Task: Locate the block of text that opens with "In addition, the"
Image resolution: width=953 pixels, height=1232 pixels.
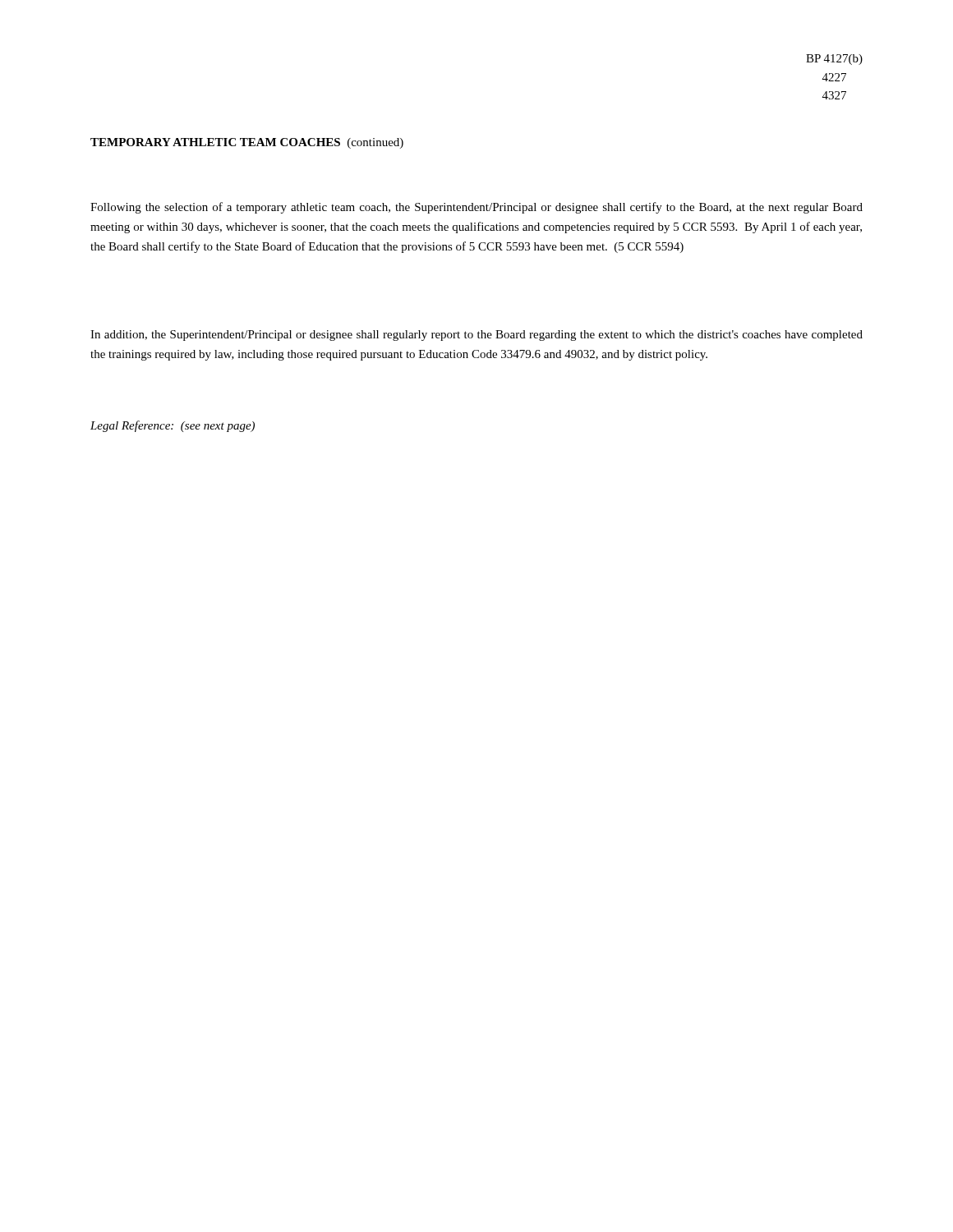Action: point(476,344)
